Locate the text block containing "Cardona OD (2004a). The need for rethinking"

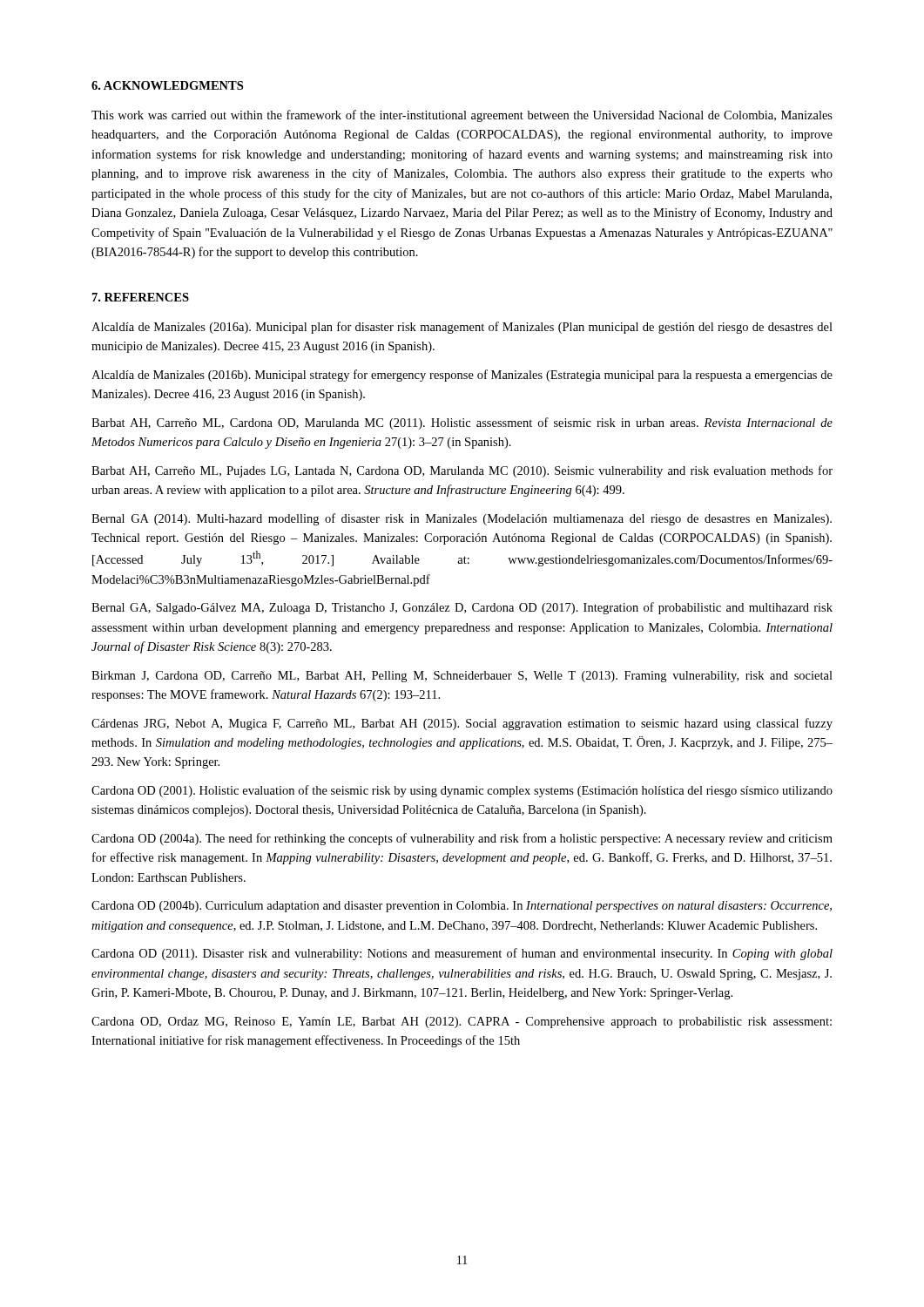tap(462, 858)
